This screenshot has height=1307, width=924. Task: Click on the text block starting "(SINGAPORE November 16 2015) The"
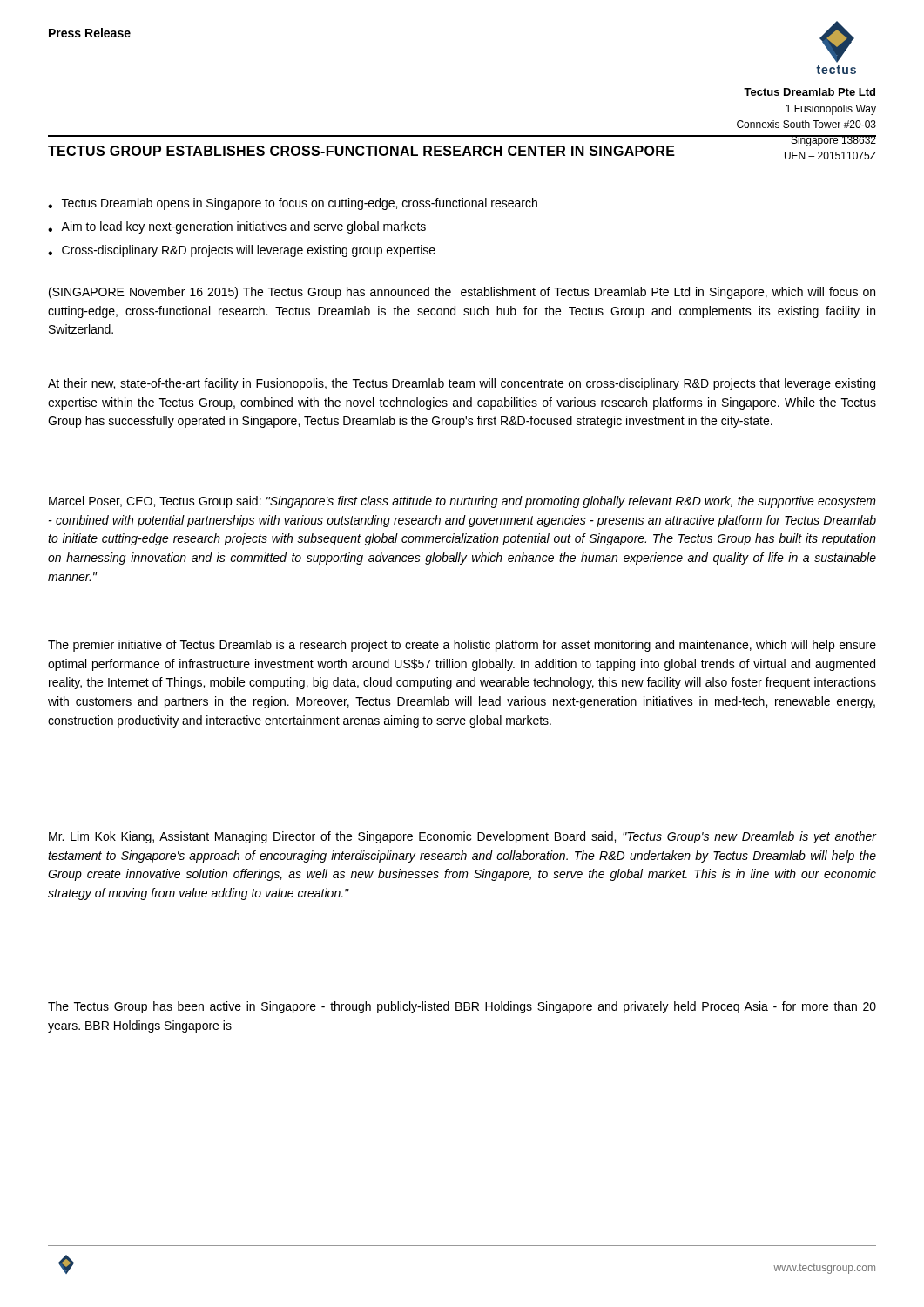coord(462,311)
